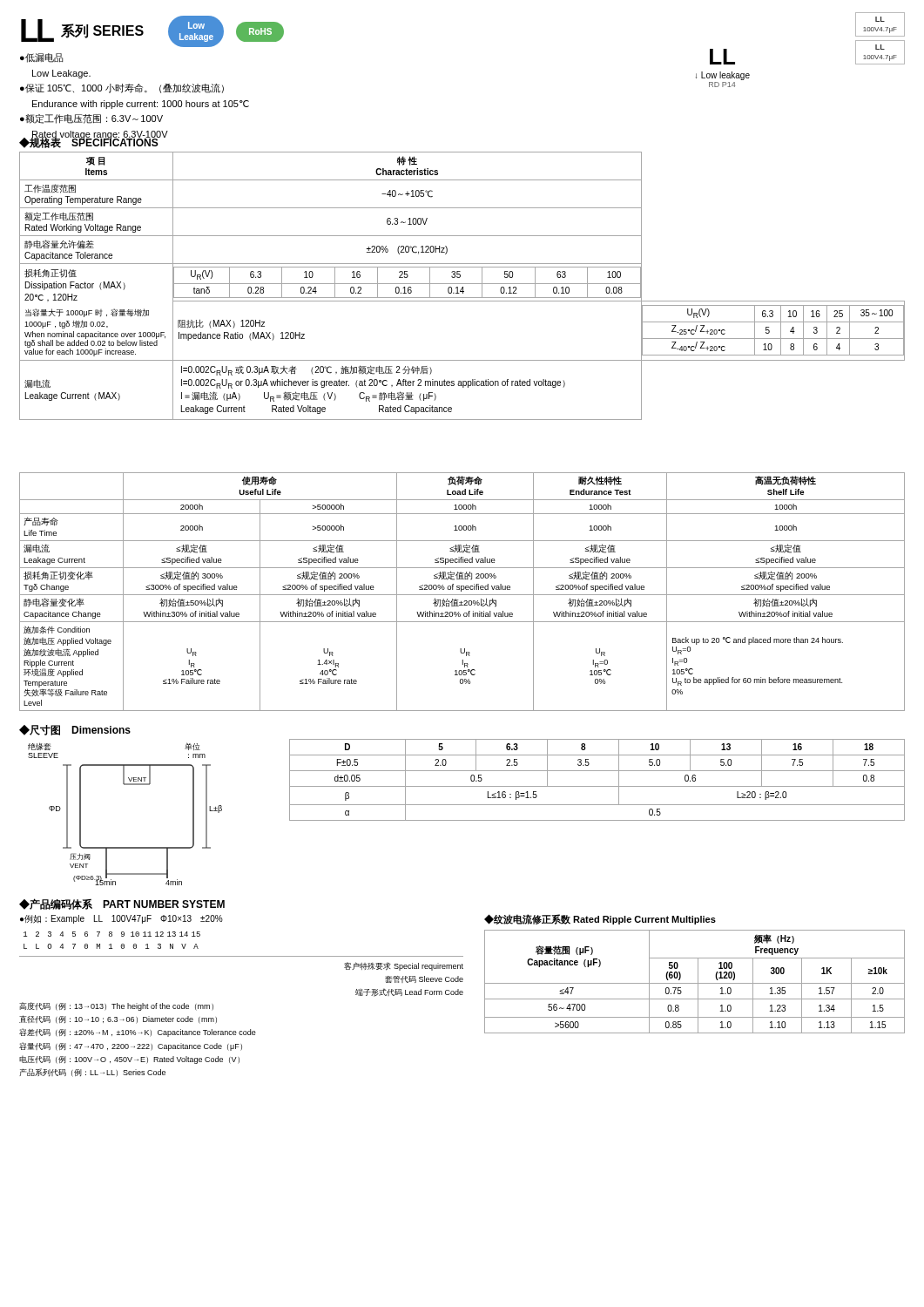Select the table that reads "U R I"
The image size is (924, 1307).
click(x=462, y=592)
